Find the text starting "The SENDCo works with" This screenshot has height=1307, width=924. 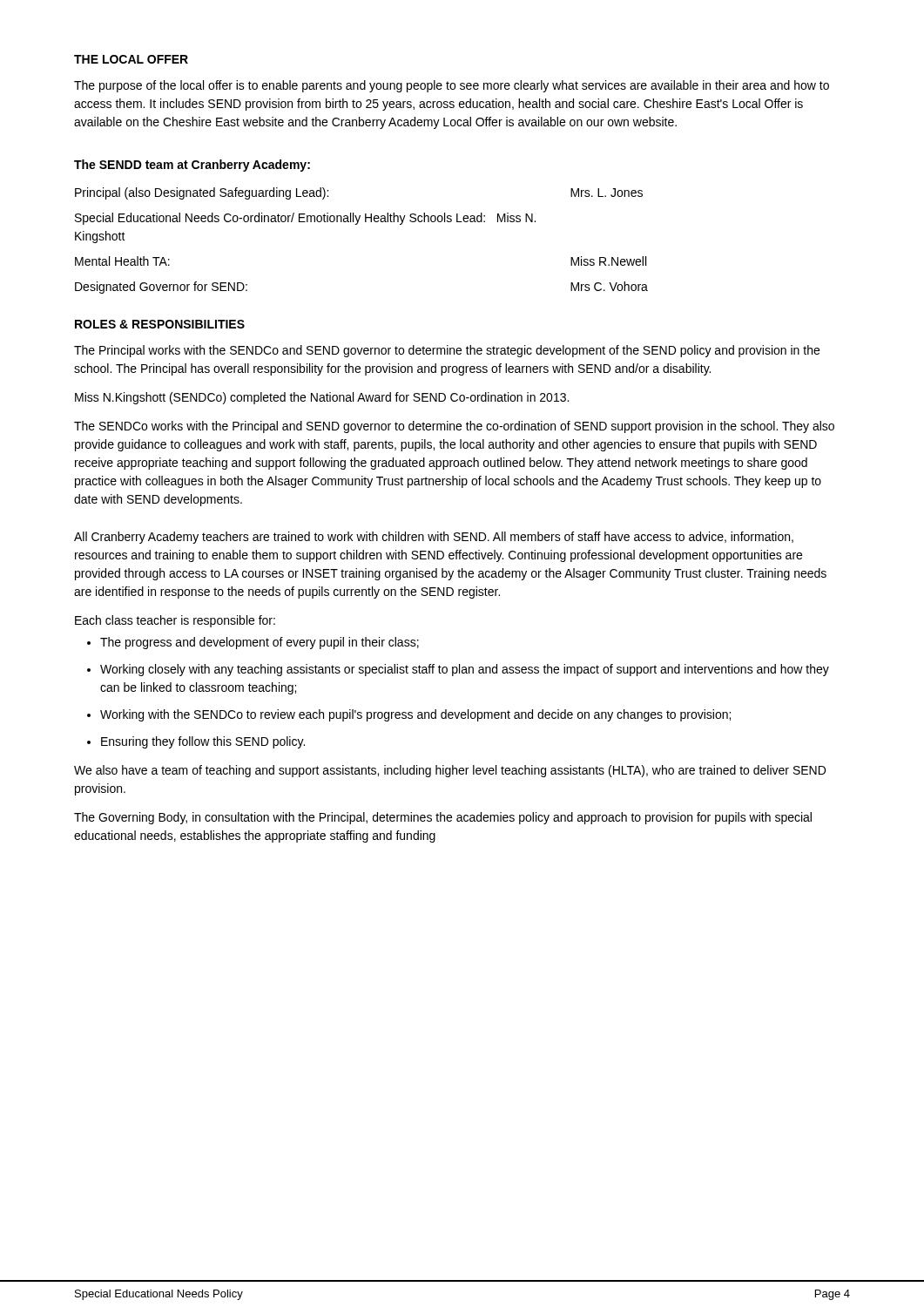pyautogui.click(x=455, y=463)
